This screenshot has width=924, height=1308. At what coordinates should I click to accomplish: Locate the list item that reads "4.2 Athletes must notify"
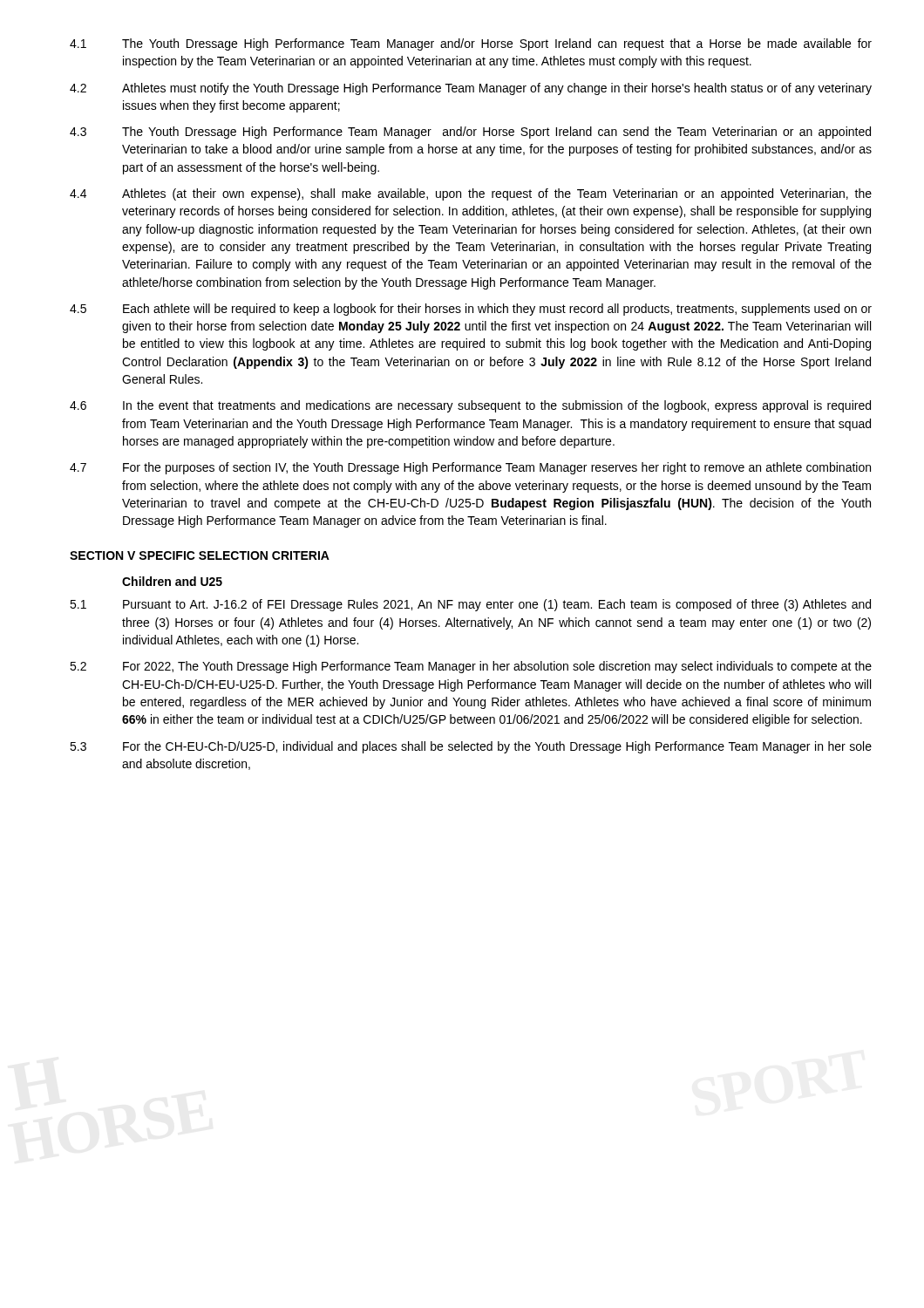(471, 97)
